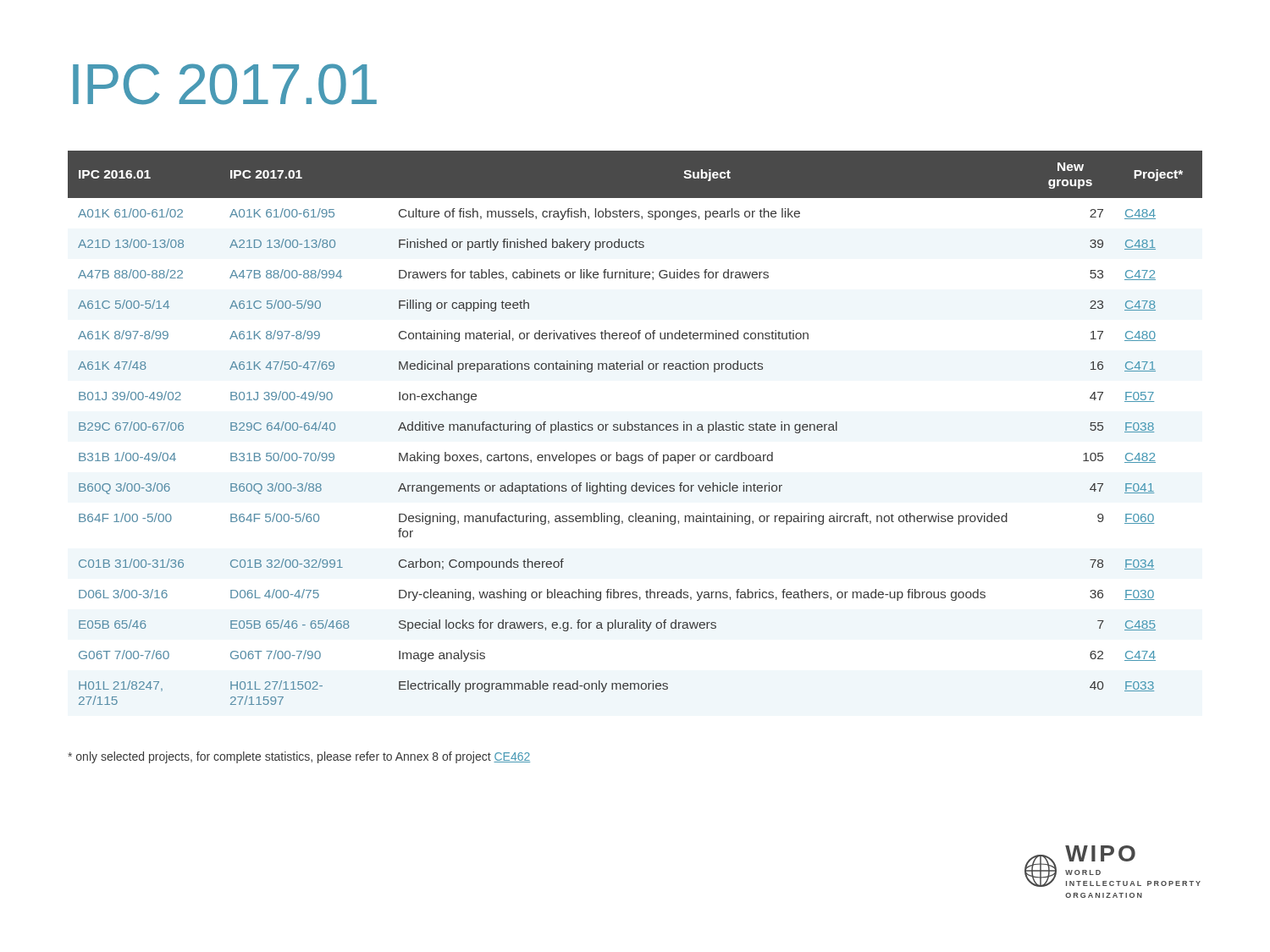Locate a table

(635, 433)
